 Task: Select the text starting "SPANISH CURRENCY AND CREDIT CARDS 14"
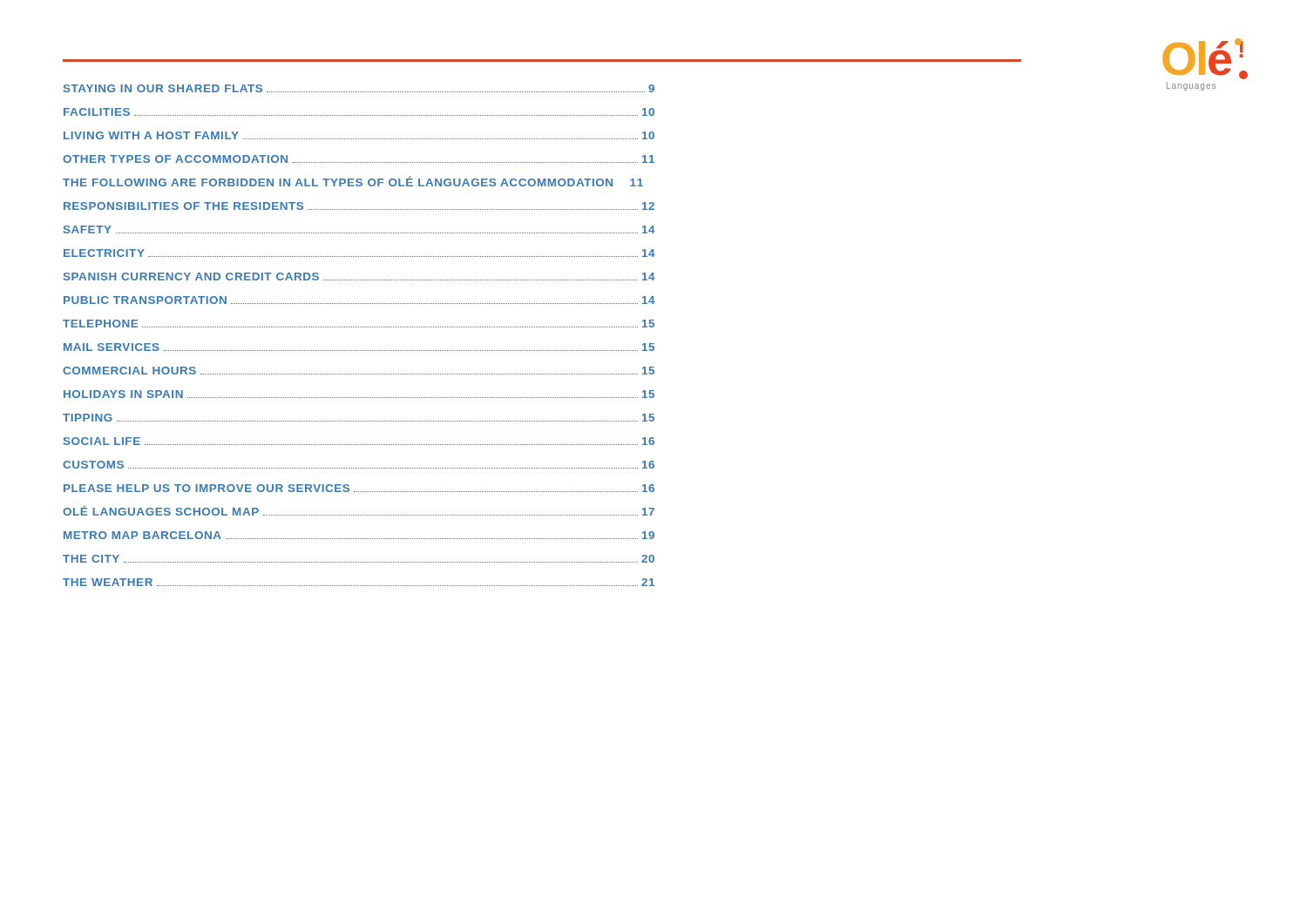click(359, 277)
